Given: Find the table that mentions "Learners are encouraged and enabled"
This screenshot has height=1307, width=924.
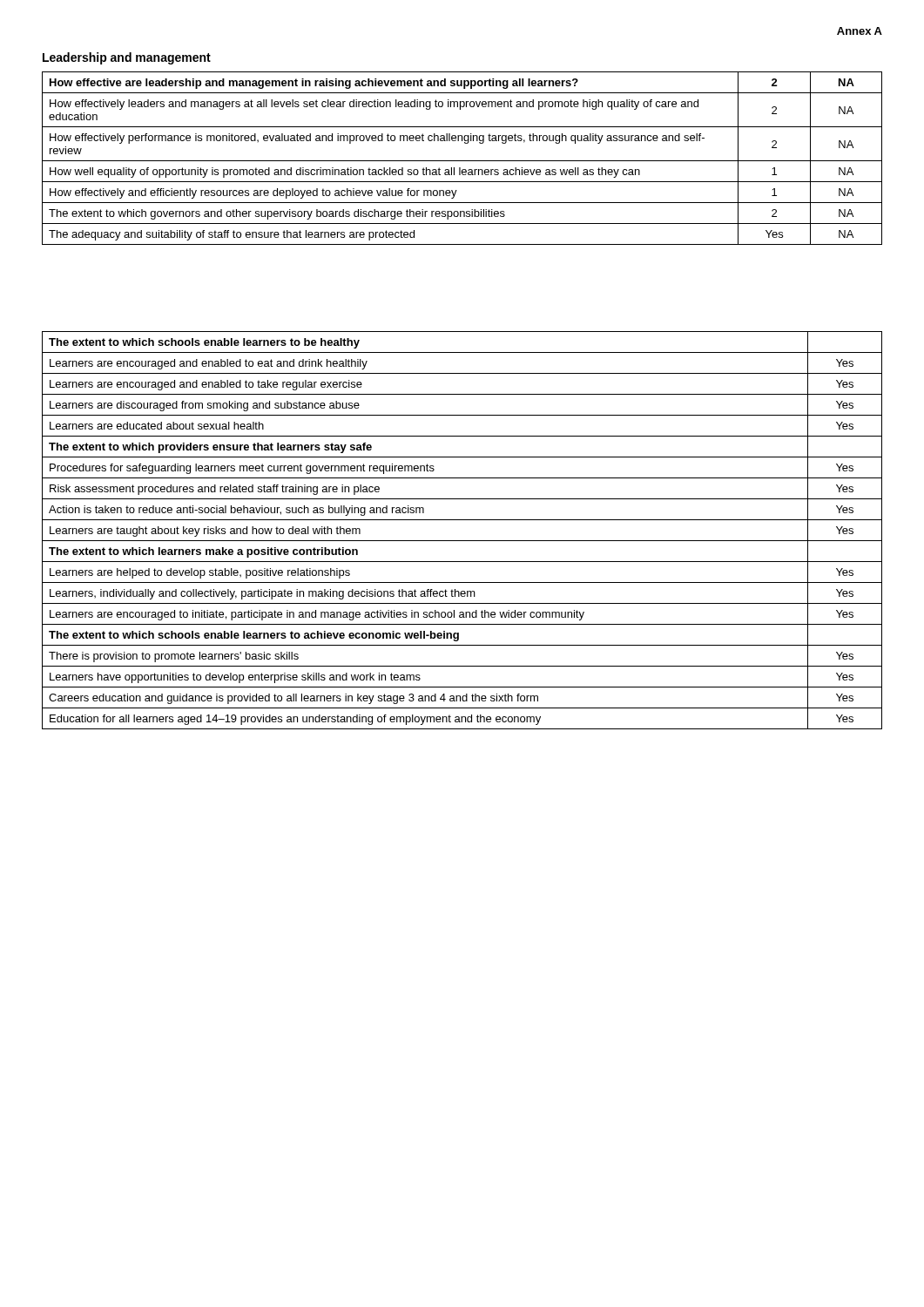Looking at the screenshot, I should pyautogui.click(x=462, y=530).
